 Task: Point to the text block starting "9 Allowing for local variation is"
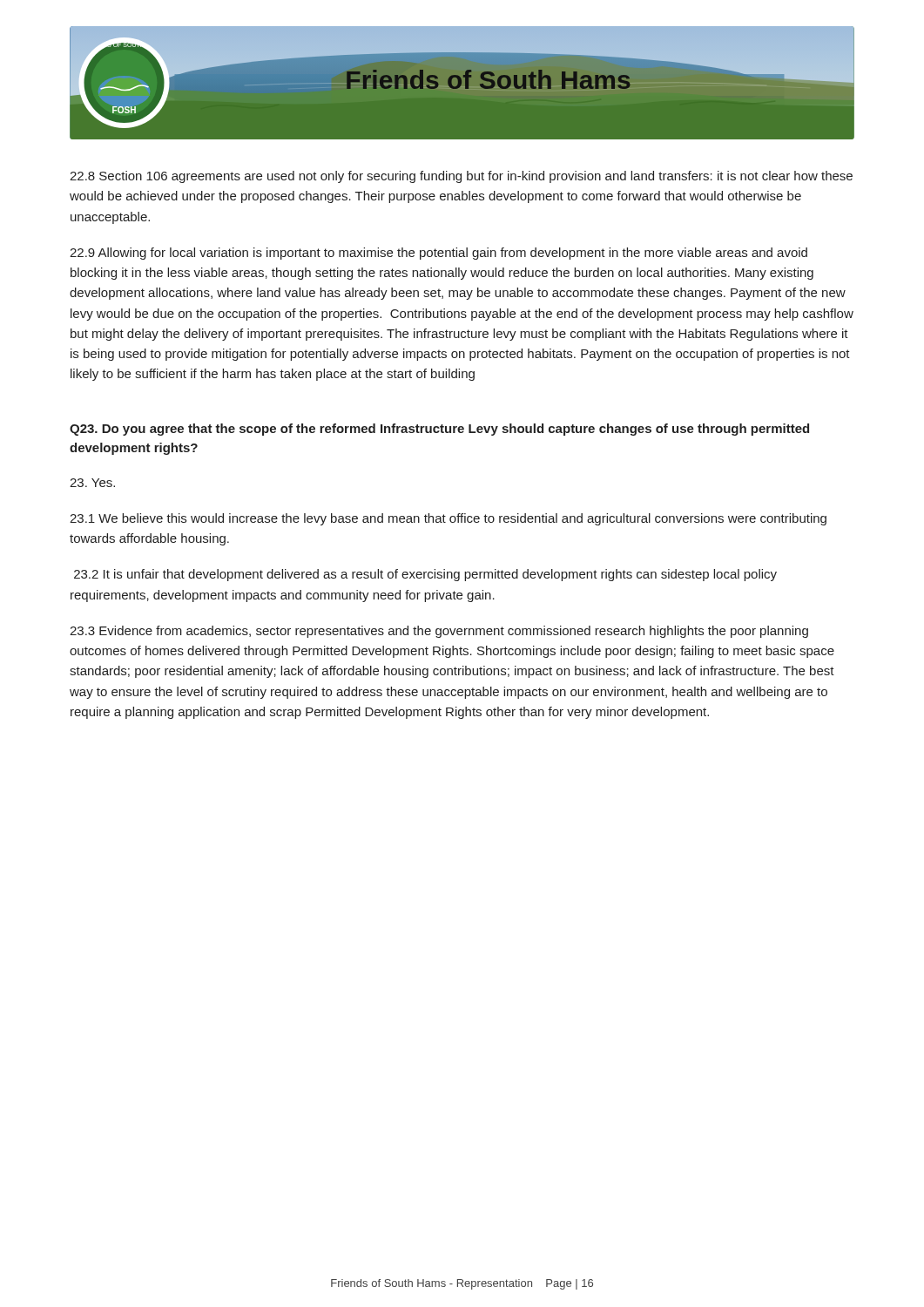(461, 313)
